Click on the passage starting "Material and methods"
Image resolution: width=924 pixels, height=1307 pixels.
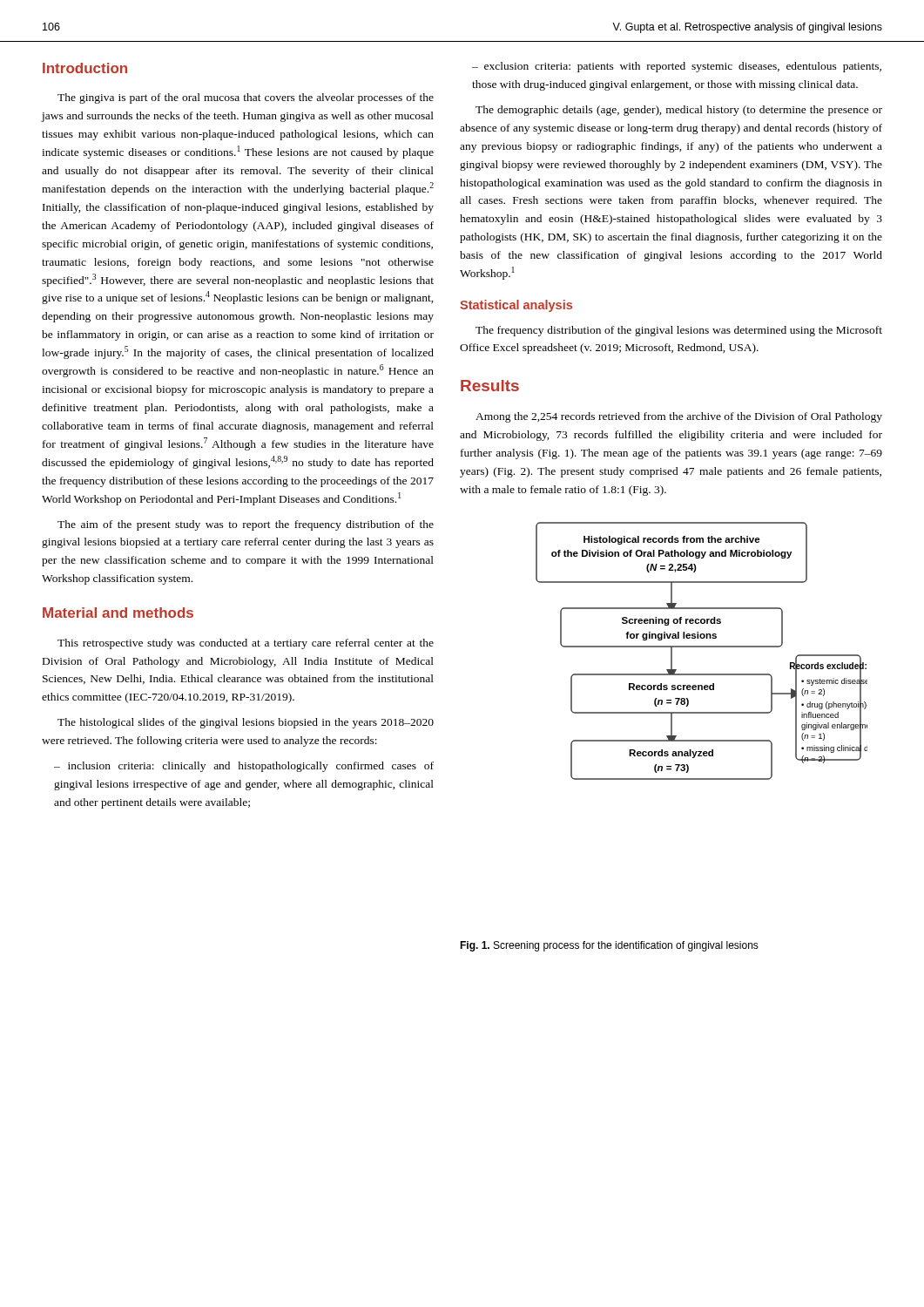pyautogui.click(x=118, y=613)
